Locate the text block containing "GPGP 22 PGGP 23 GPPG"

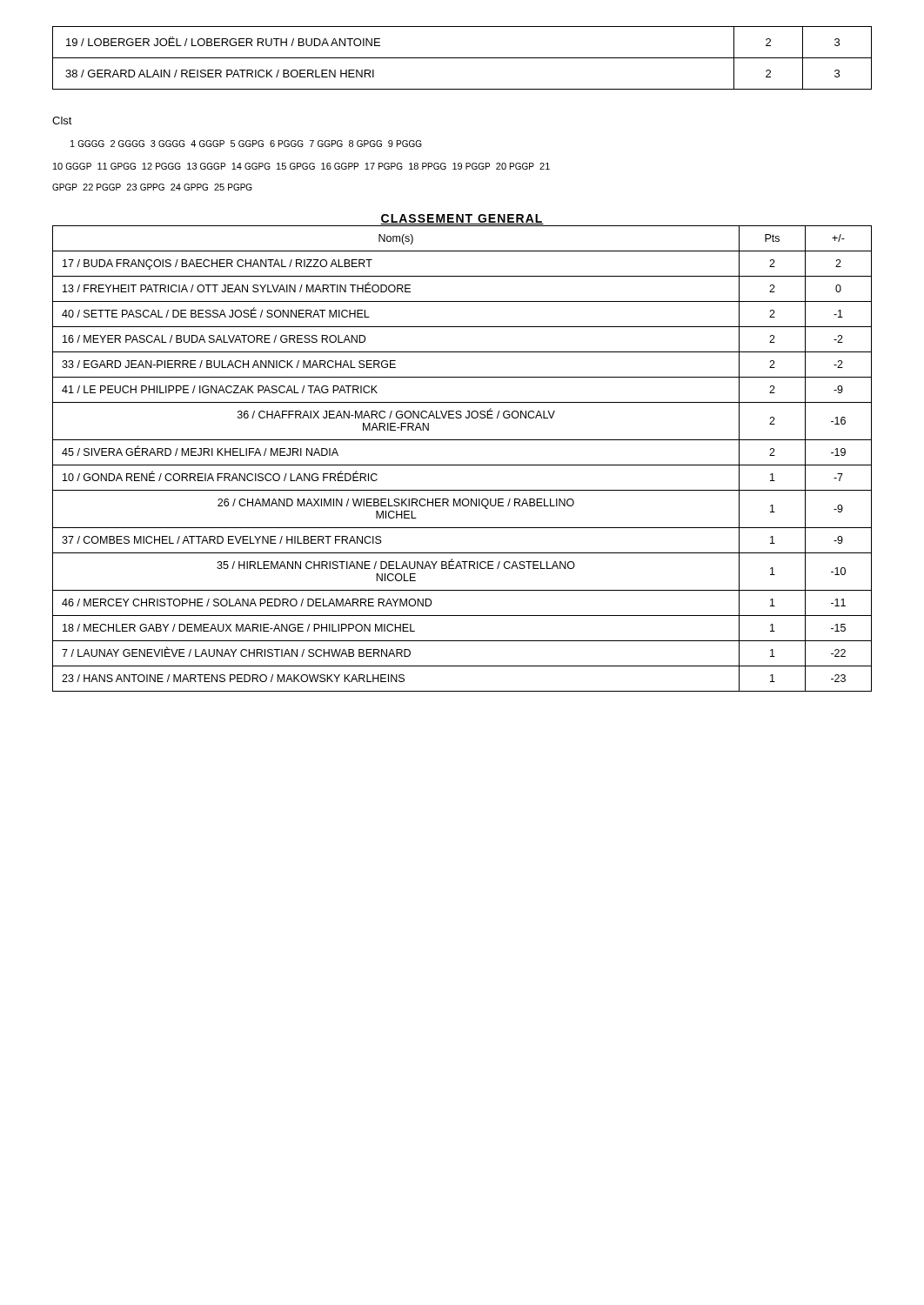click(152, 187)
